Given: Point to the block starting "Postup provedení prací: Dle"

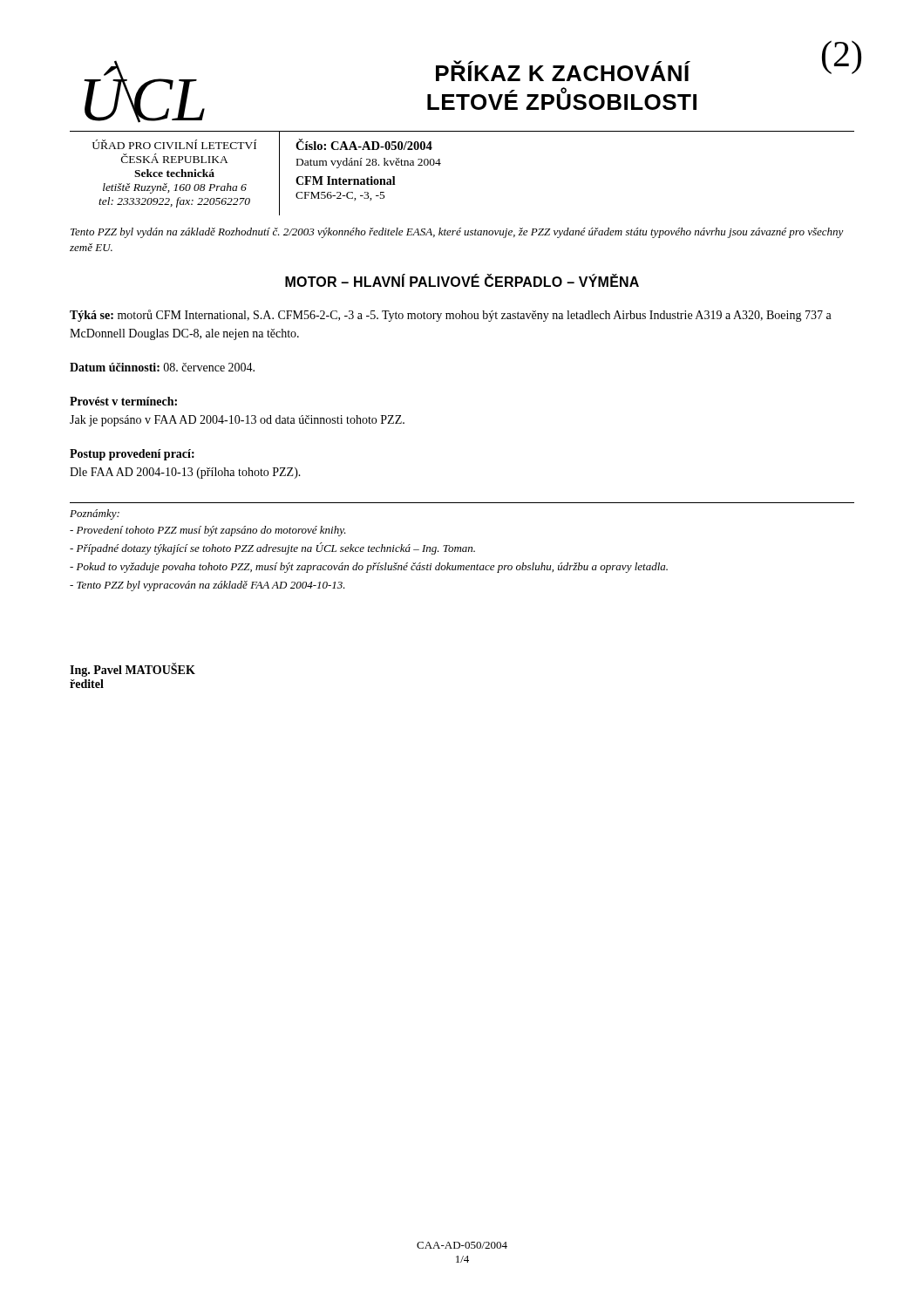Looking at the screenshot, I should click(185, 463).
